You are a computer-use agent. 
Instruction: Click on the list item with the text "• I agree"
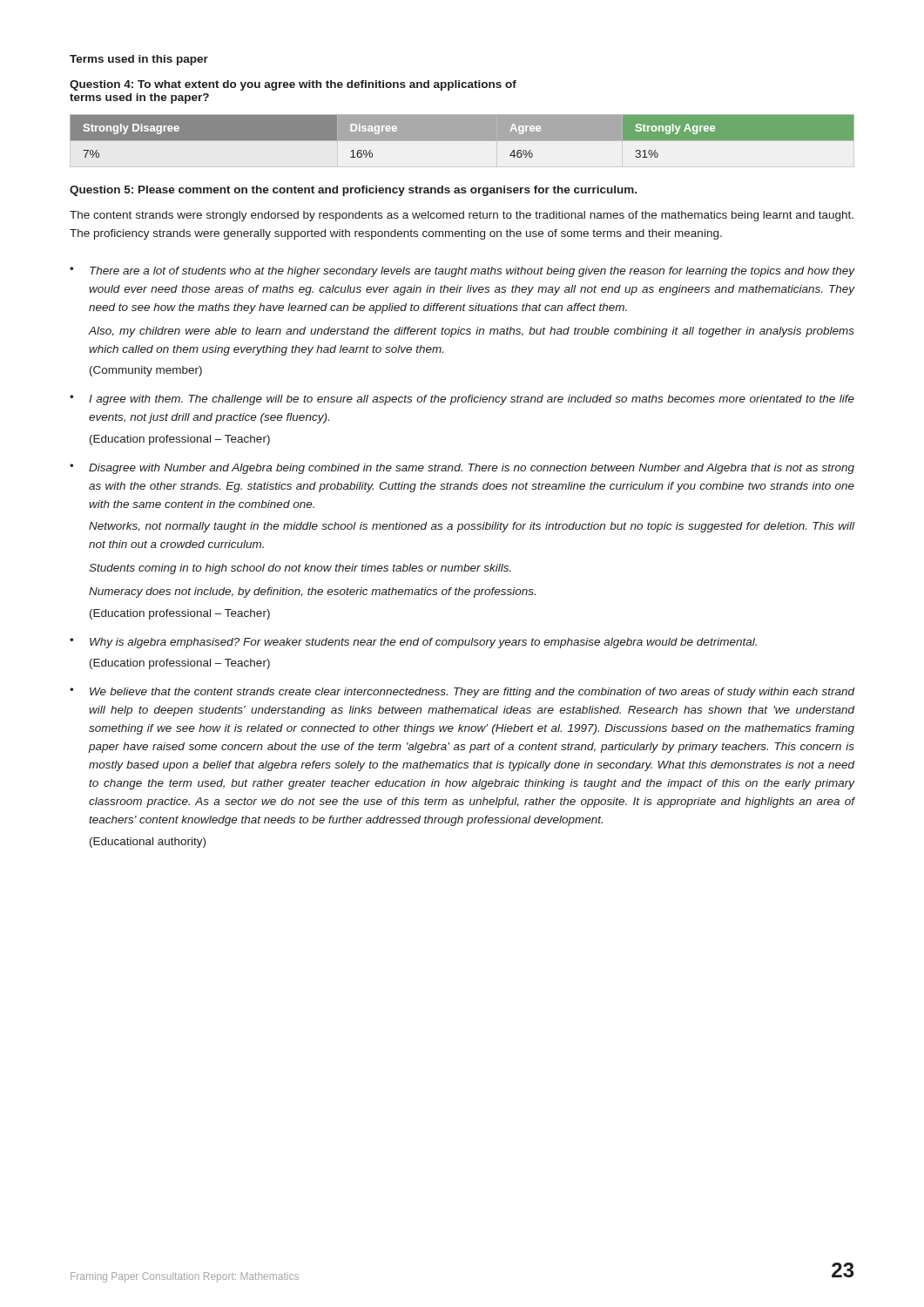tap(462, 409)
